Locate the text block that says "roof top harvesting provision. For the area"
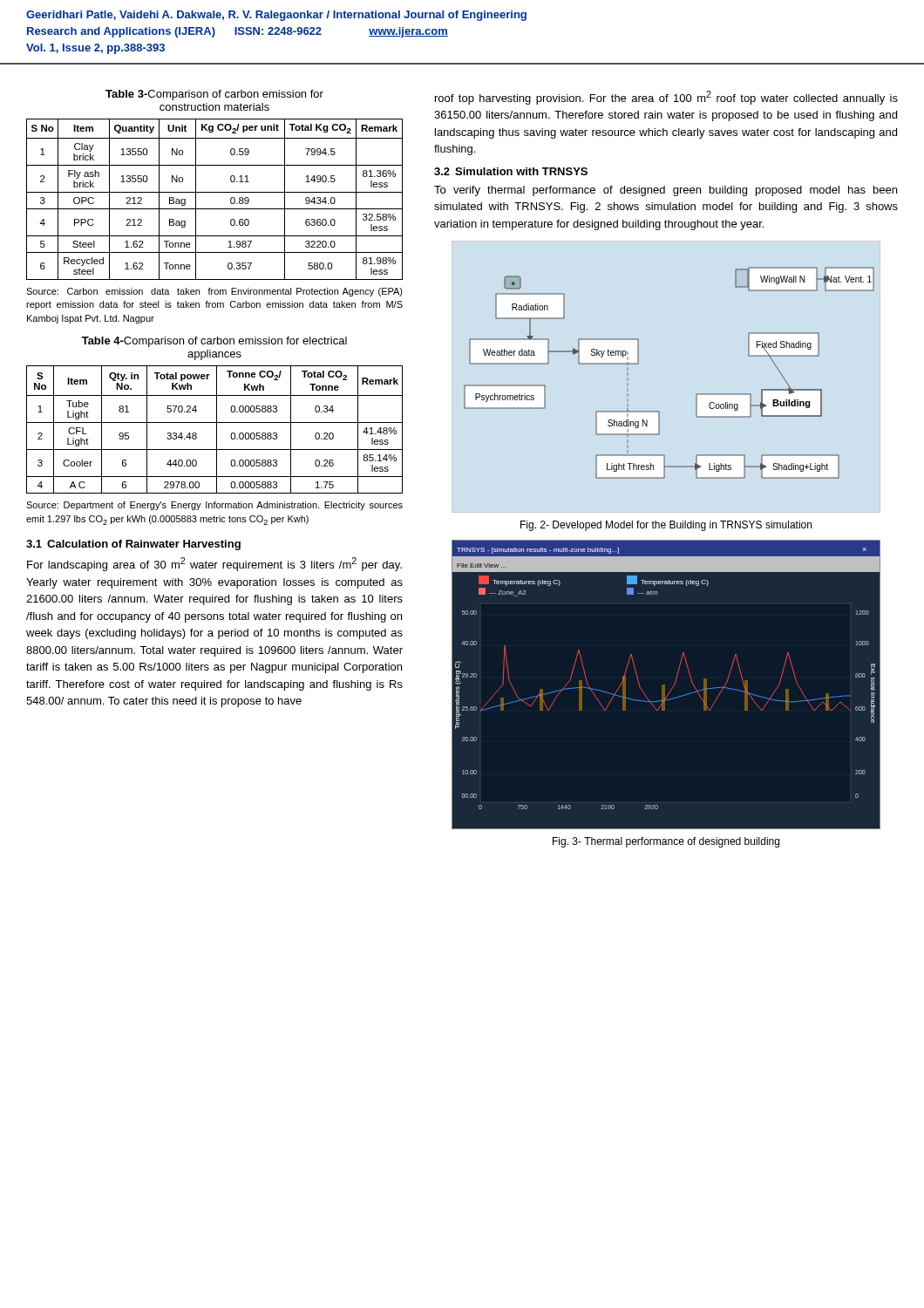The image size is (924, 1308). point(666,122)
